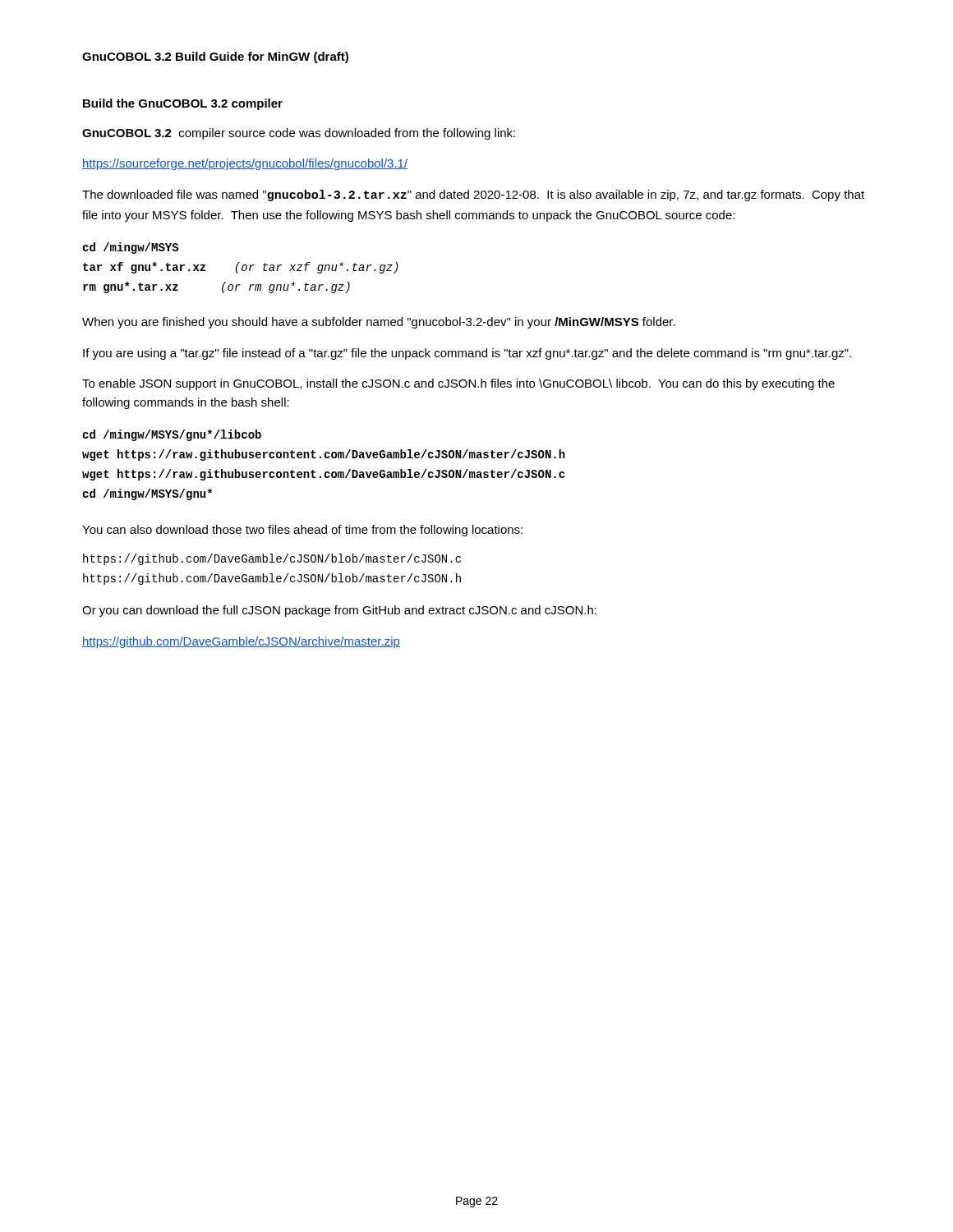Click the passage that begins "You can also download those two files ahead"
The height and width of the screenshot is (1232, 953).
point(303,529)
